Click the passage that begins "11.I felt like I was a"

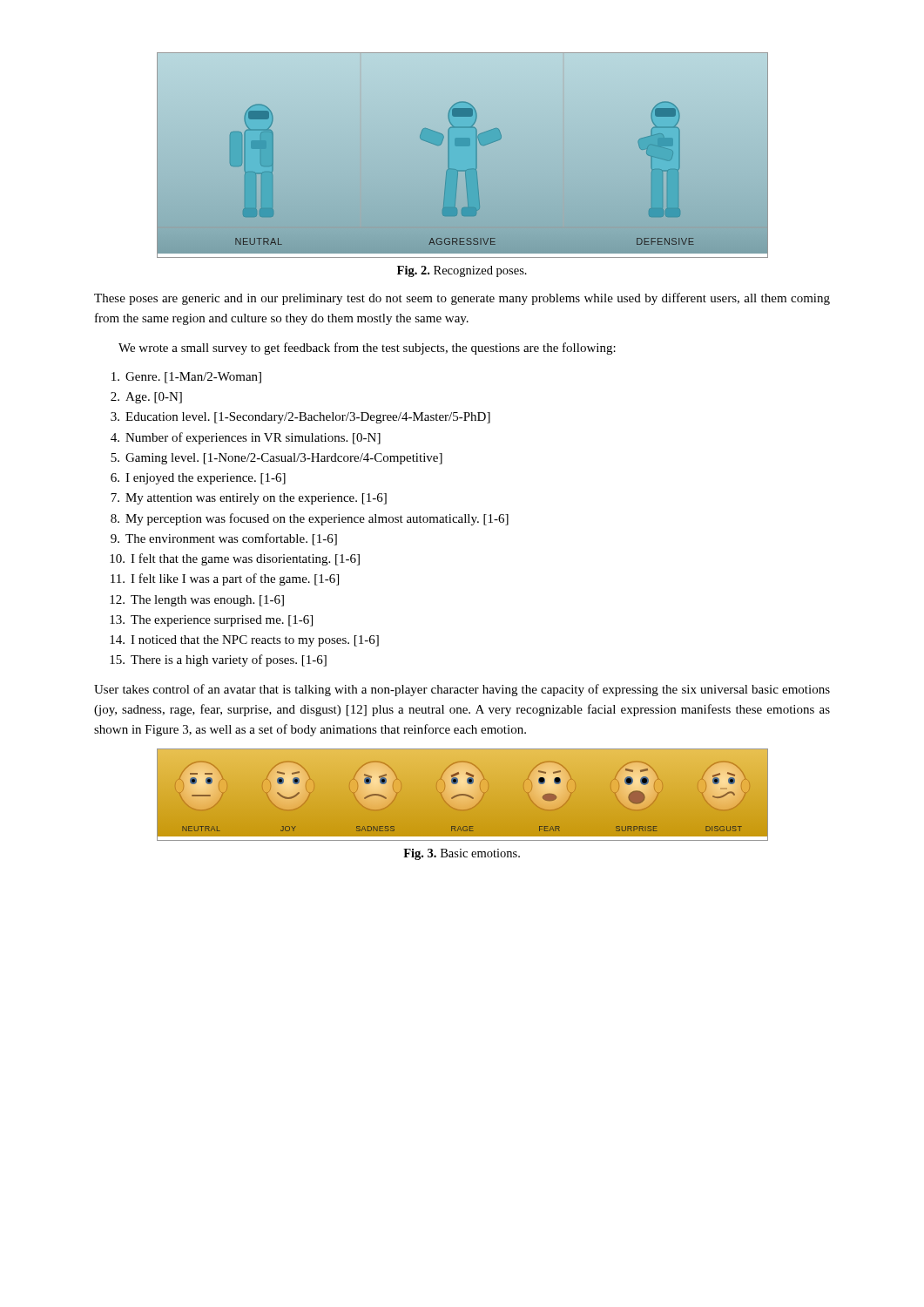click(x=217, y=579)
